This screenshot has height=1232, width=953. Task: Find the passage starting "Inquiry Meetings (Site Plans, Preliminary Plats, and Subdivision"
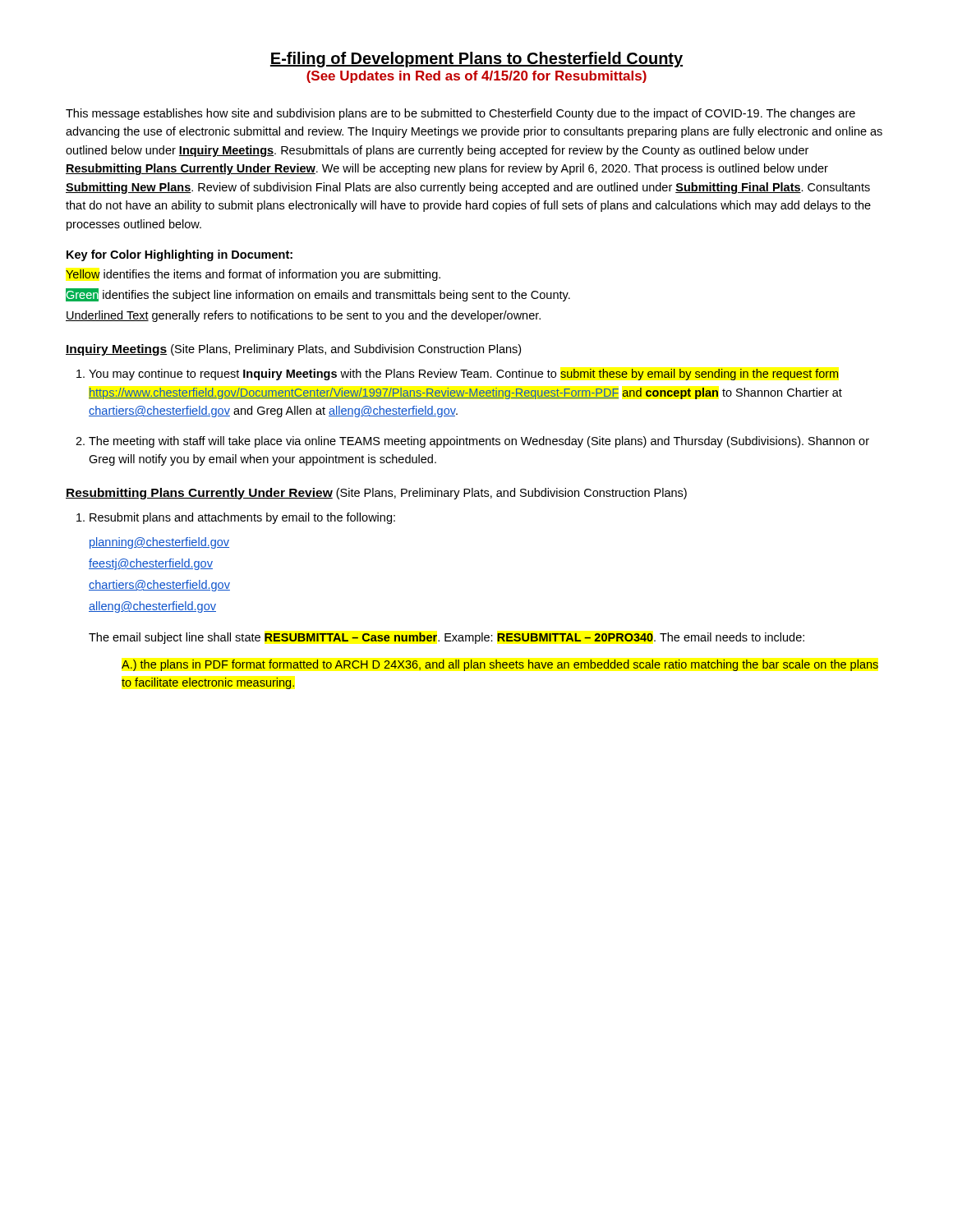pyautogui.click(x=294, y=349)
